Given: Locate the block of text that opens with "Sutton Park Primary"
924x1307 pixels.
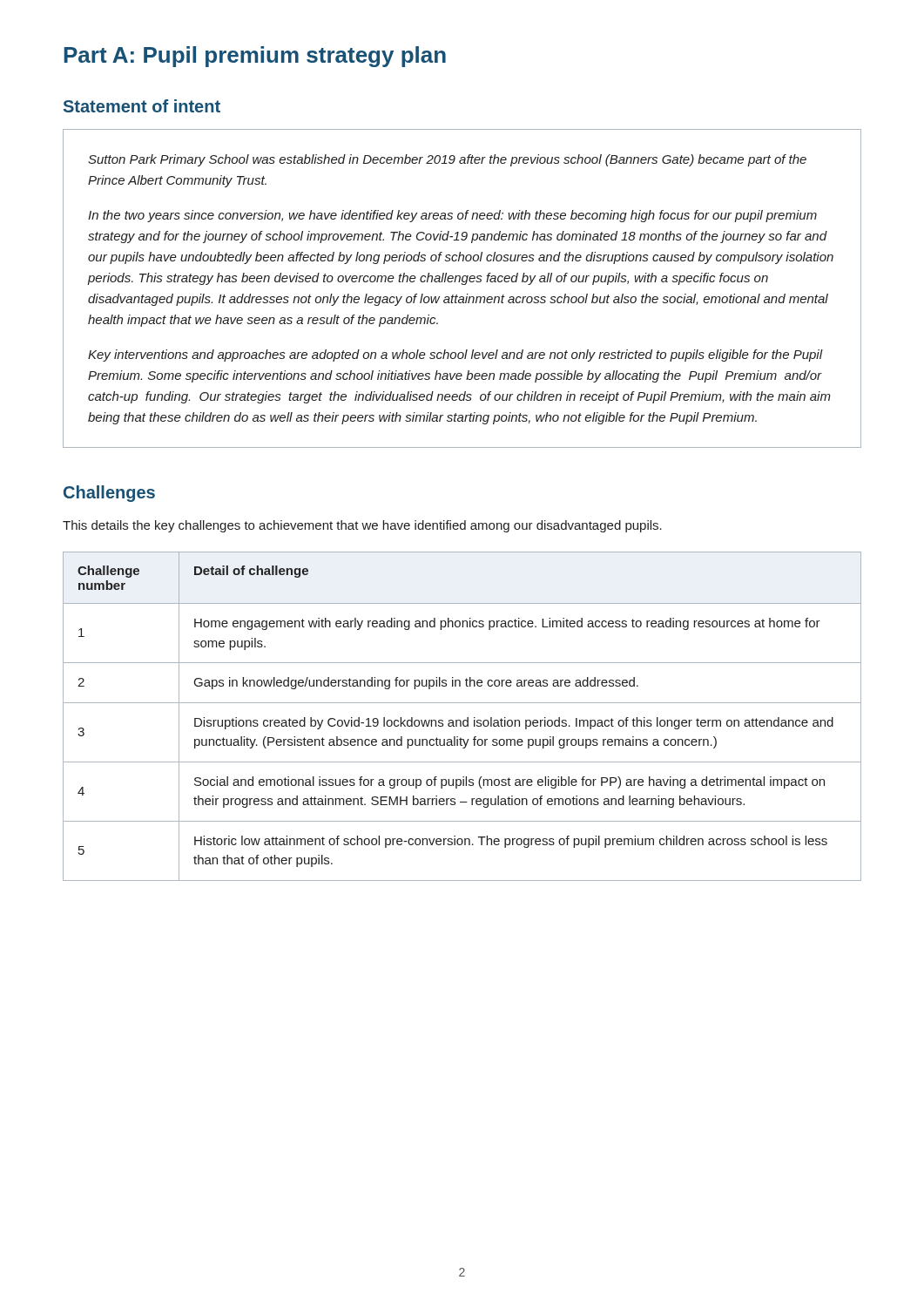Looking at the screenshot, I should [462, 288].
